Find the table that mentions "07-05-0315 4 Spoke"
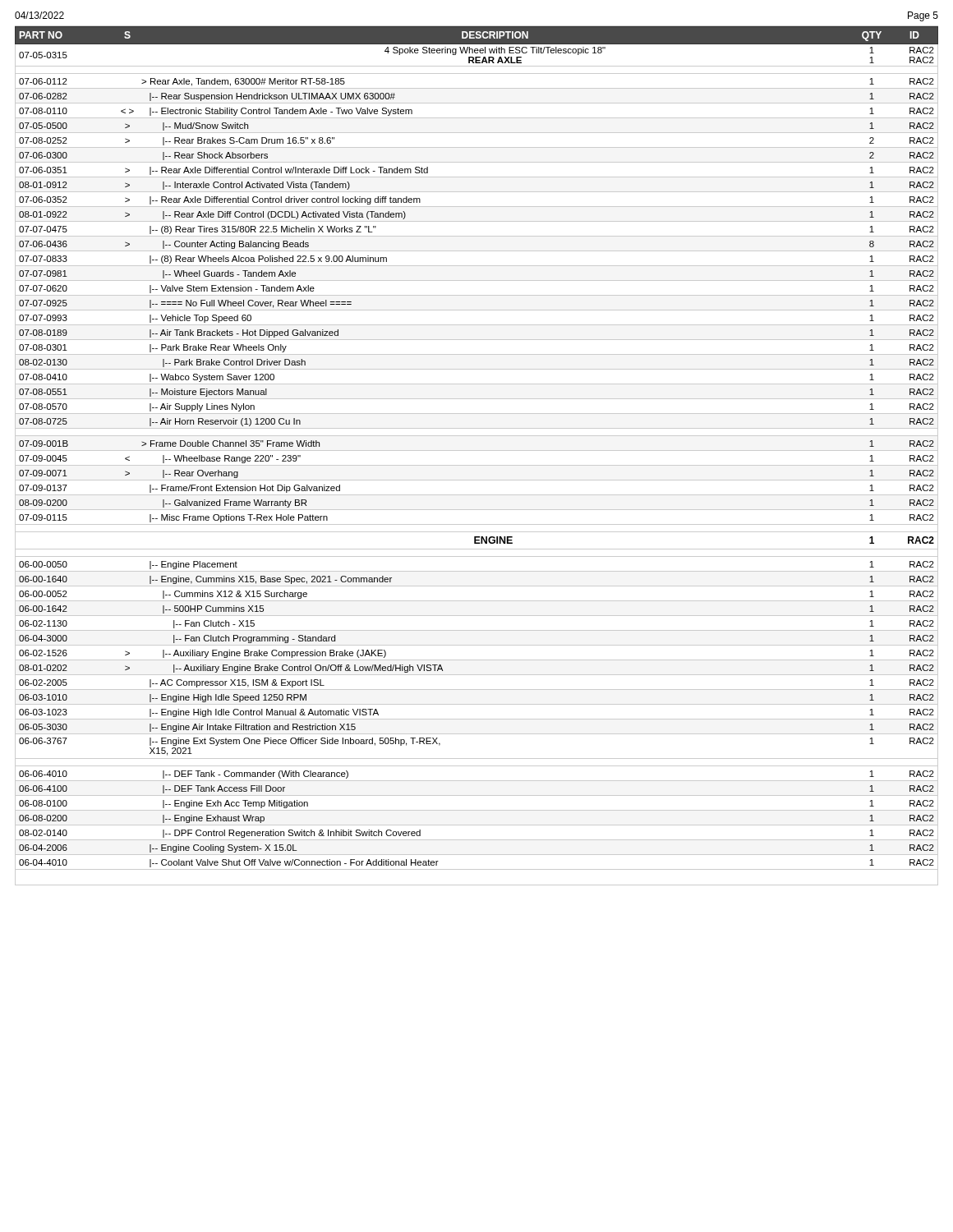 click(476, 465)
